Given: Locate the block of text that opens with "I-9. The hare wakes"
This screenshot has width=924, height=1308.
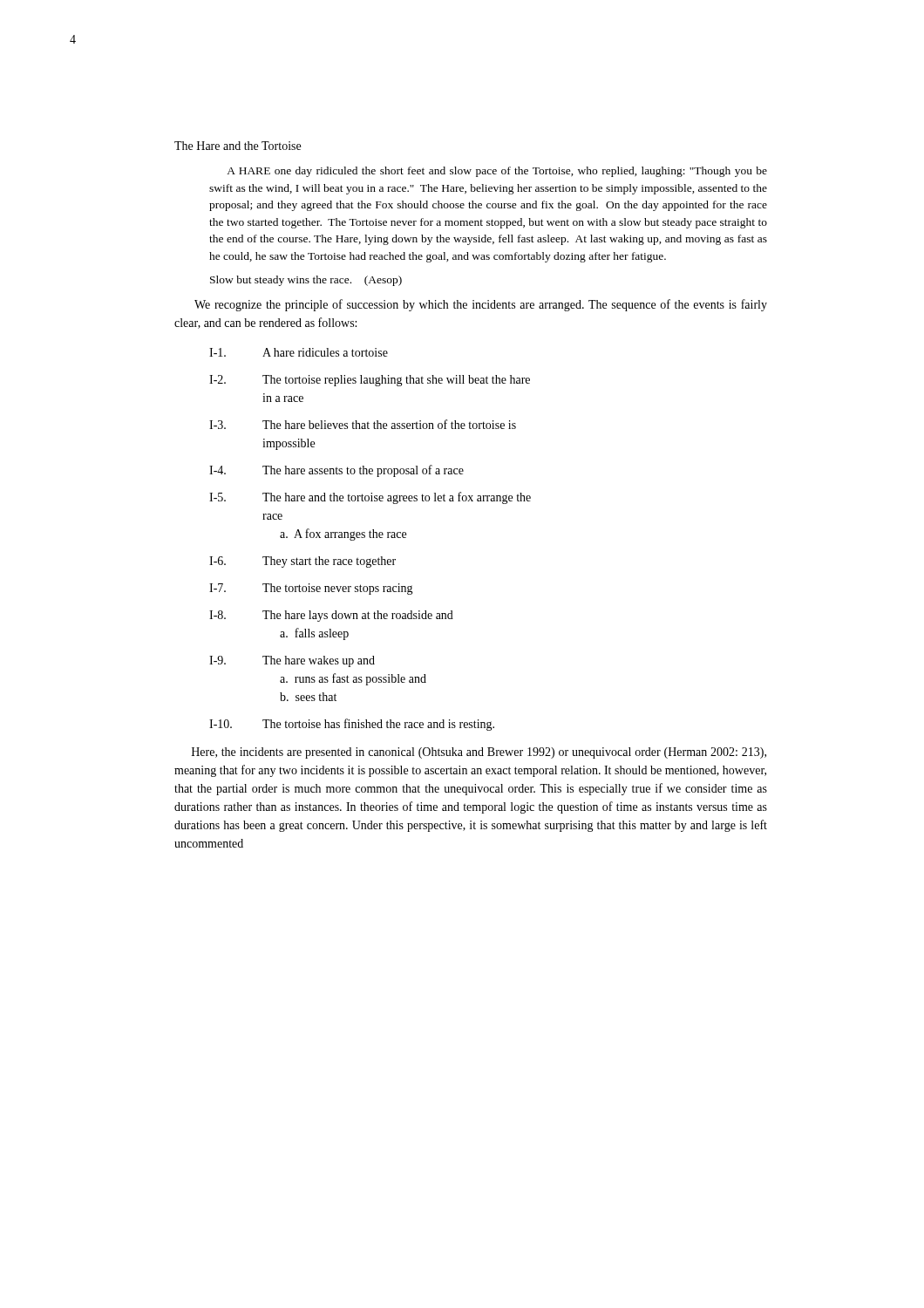Looking at the screenshot, I should (318, 679).
